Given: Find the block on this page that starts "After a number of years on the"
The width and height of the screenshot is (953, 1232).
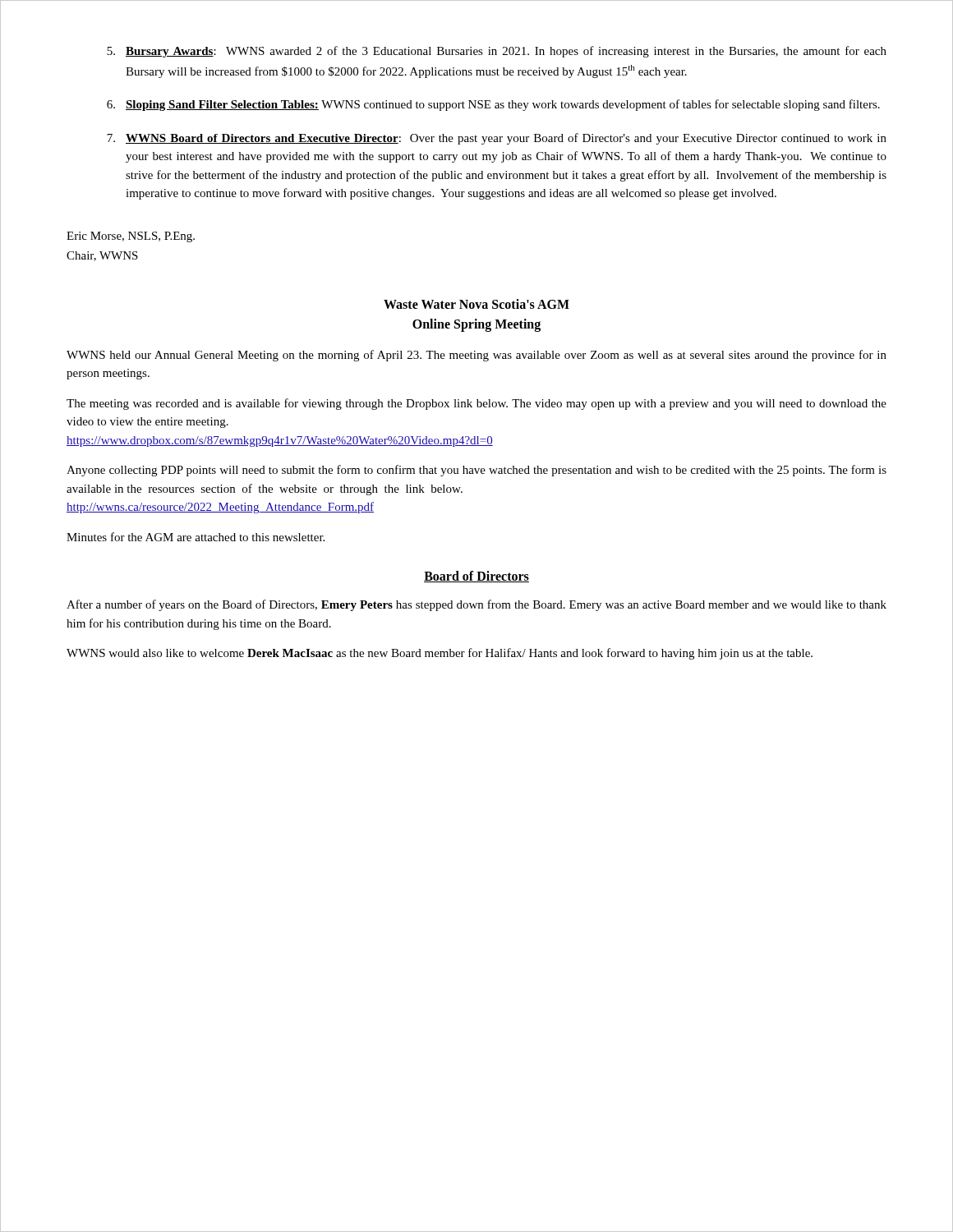Looking at the screenshot, I should pyautogui.click(x=476, y=614).
